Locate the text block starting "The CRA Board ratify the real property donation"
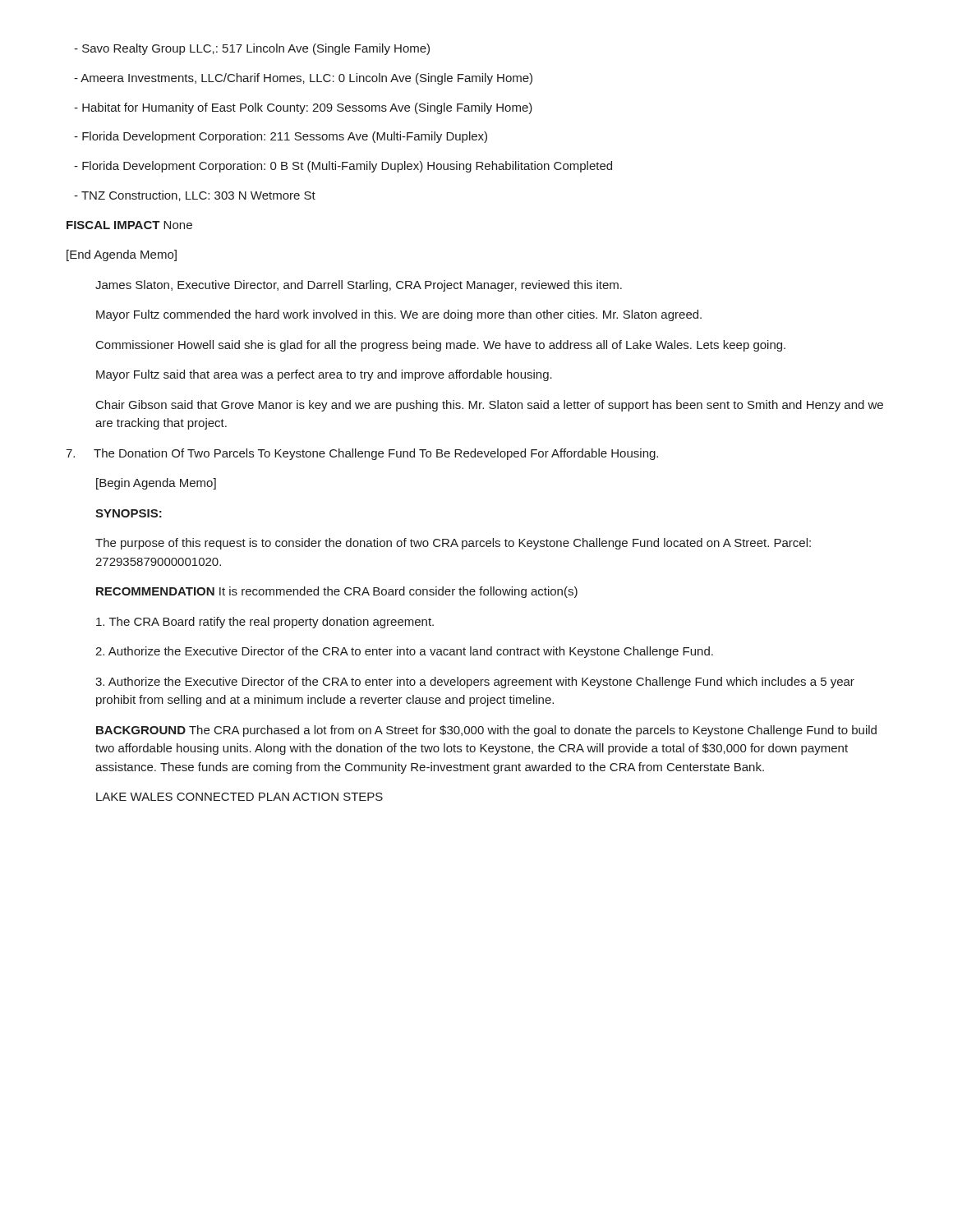 coord(265,621)
